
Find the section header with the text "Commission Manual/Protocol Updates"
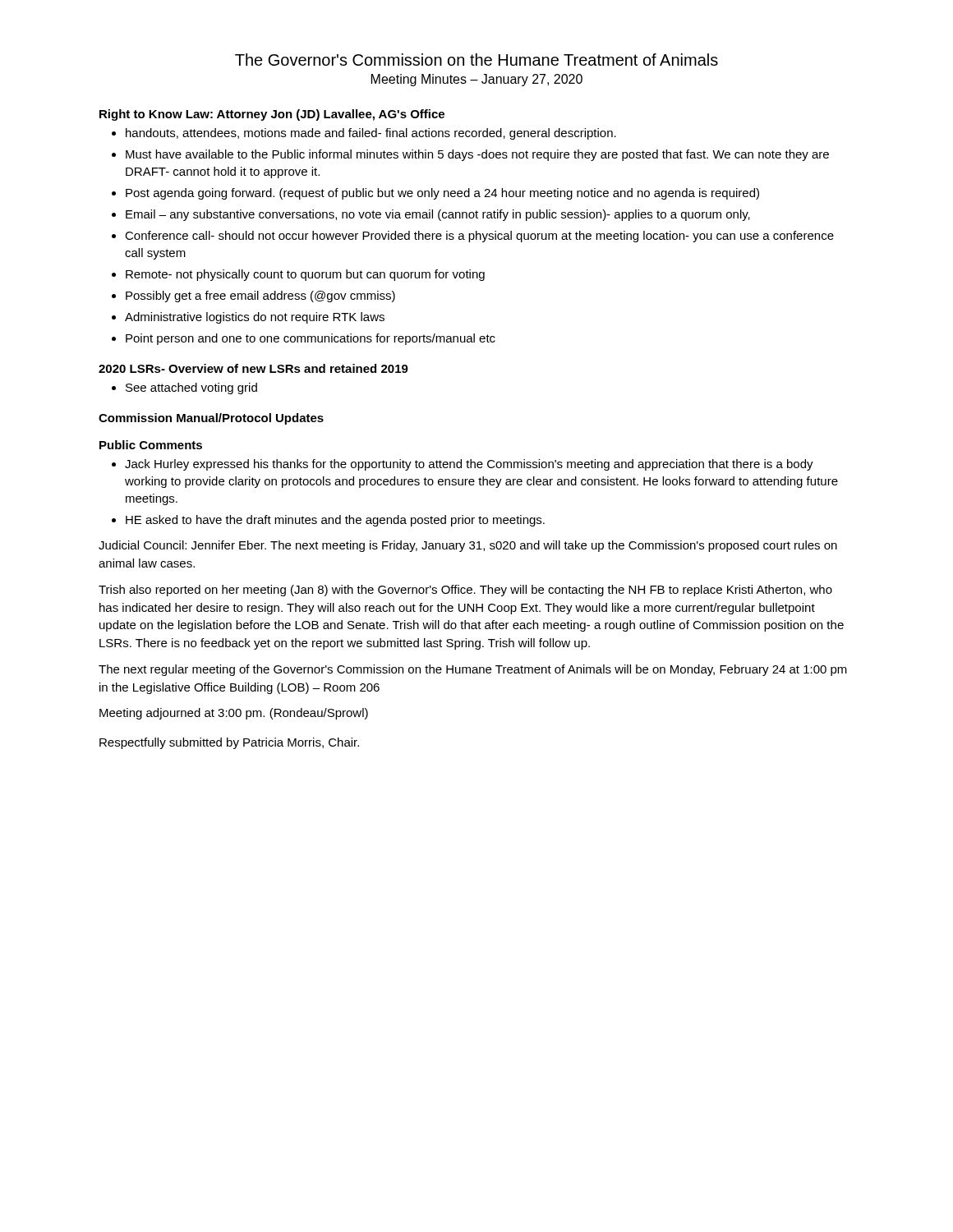pos(211,418)
